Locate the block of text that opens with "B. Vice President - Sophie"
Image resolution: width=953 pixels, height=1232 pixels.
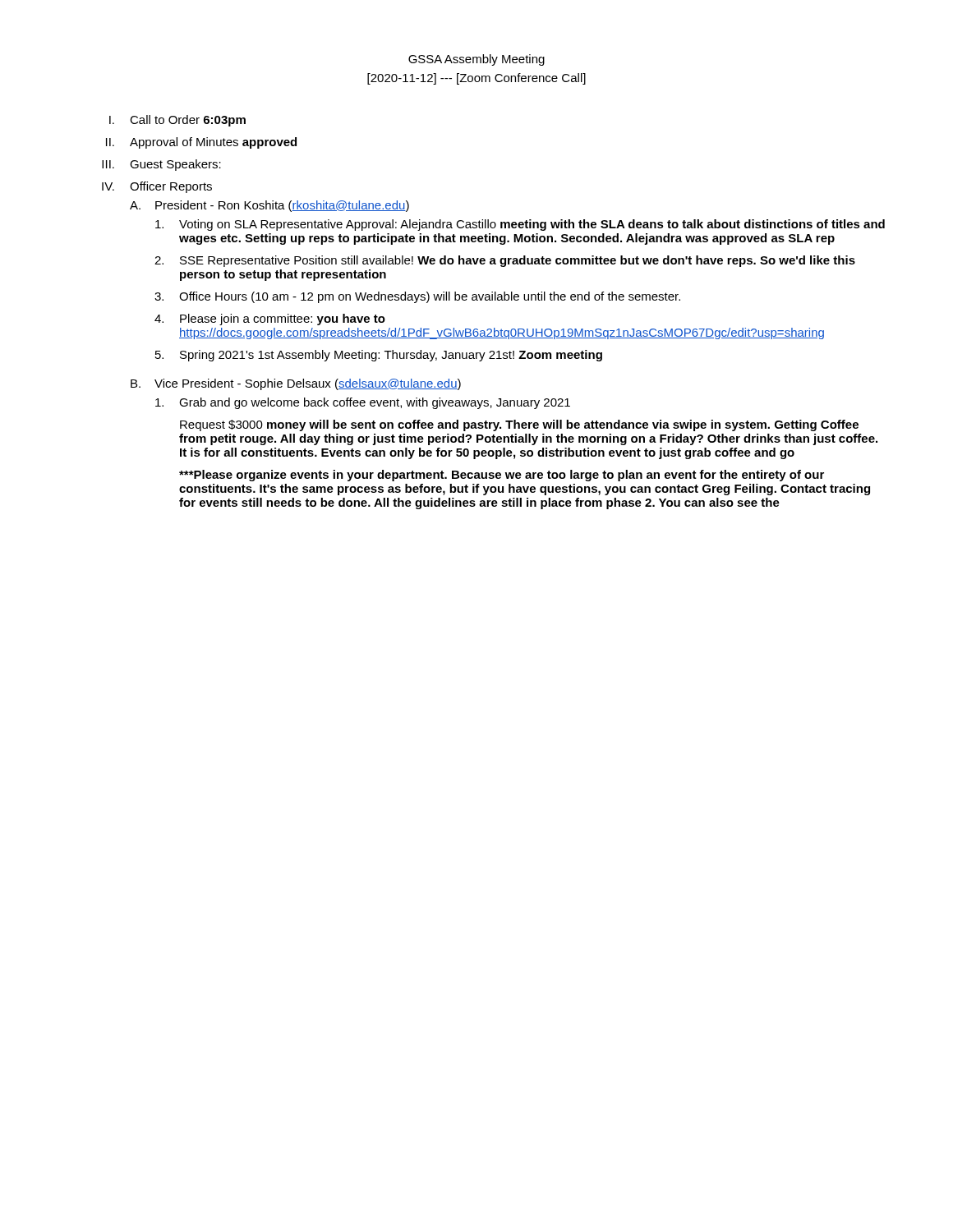pos(509,450)
